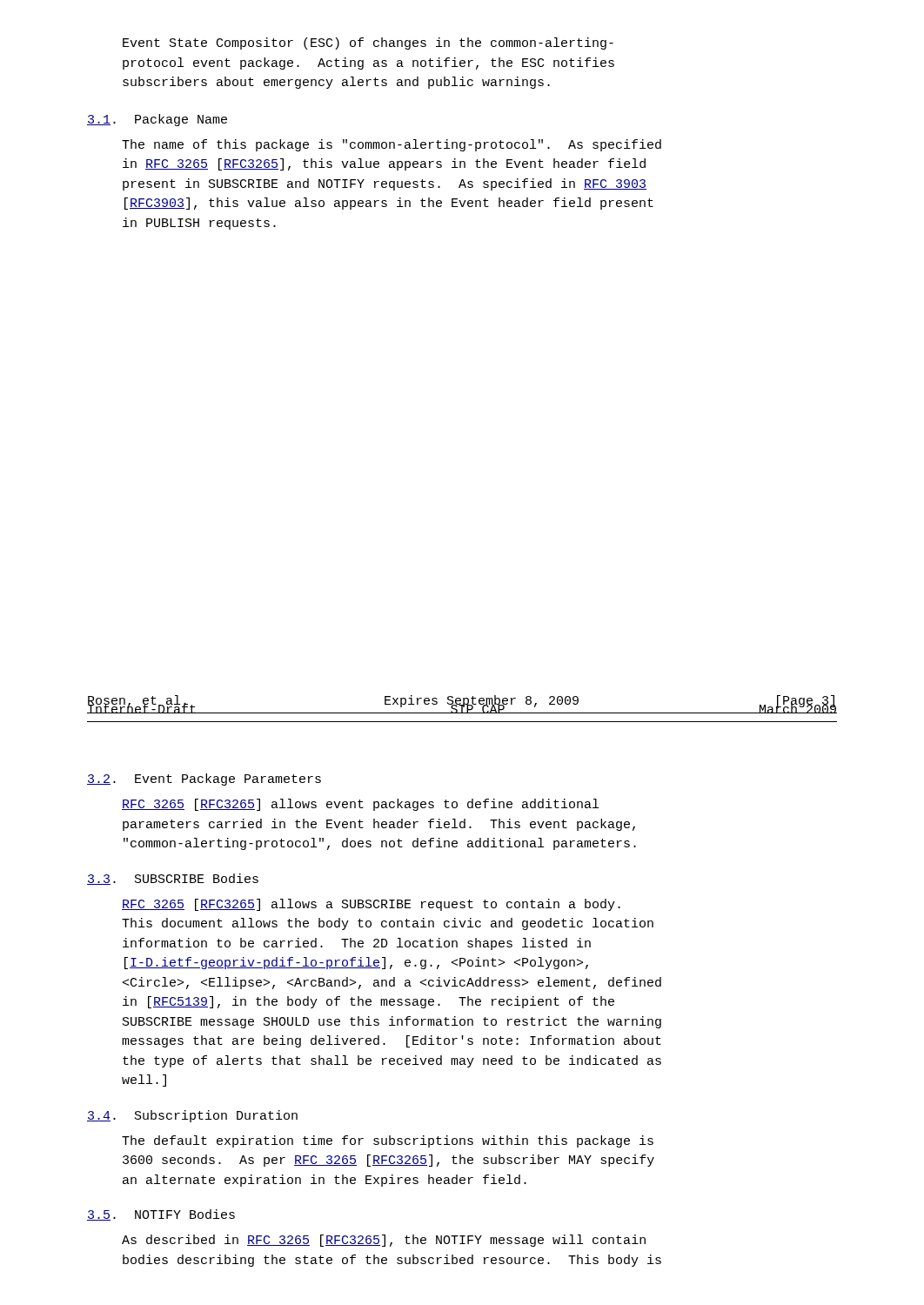Point to the region starting "3.5. NOTIFY Bodies"
This screenshot has width=924, height=1305.
coord(161,1216)
